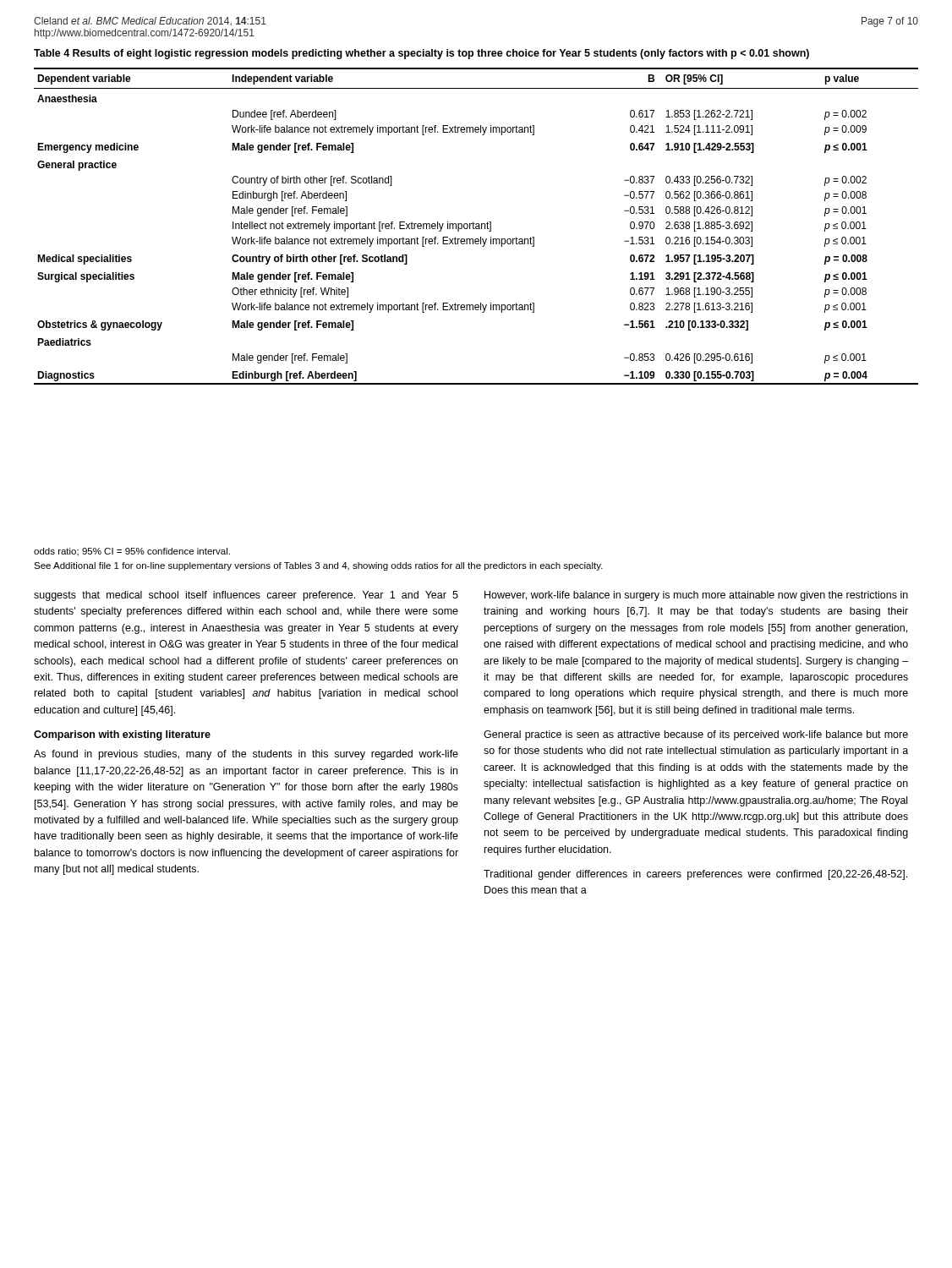Screen dimensions: 1268x952
Task: Find the table
Action: pyautogui.click(x=476, y=226)
